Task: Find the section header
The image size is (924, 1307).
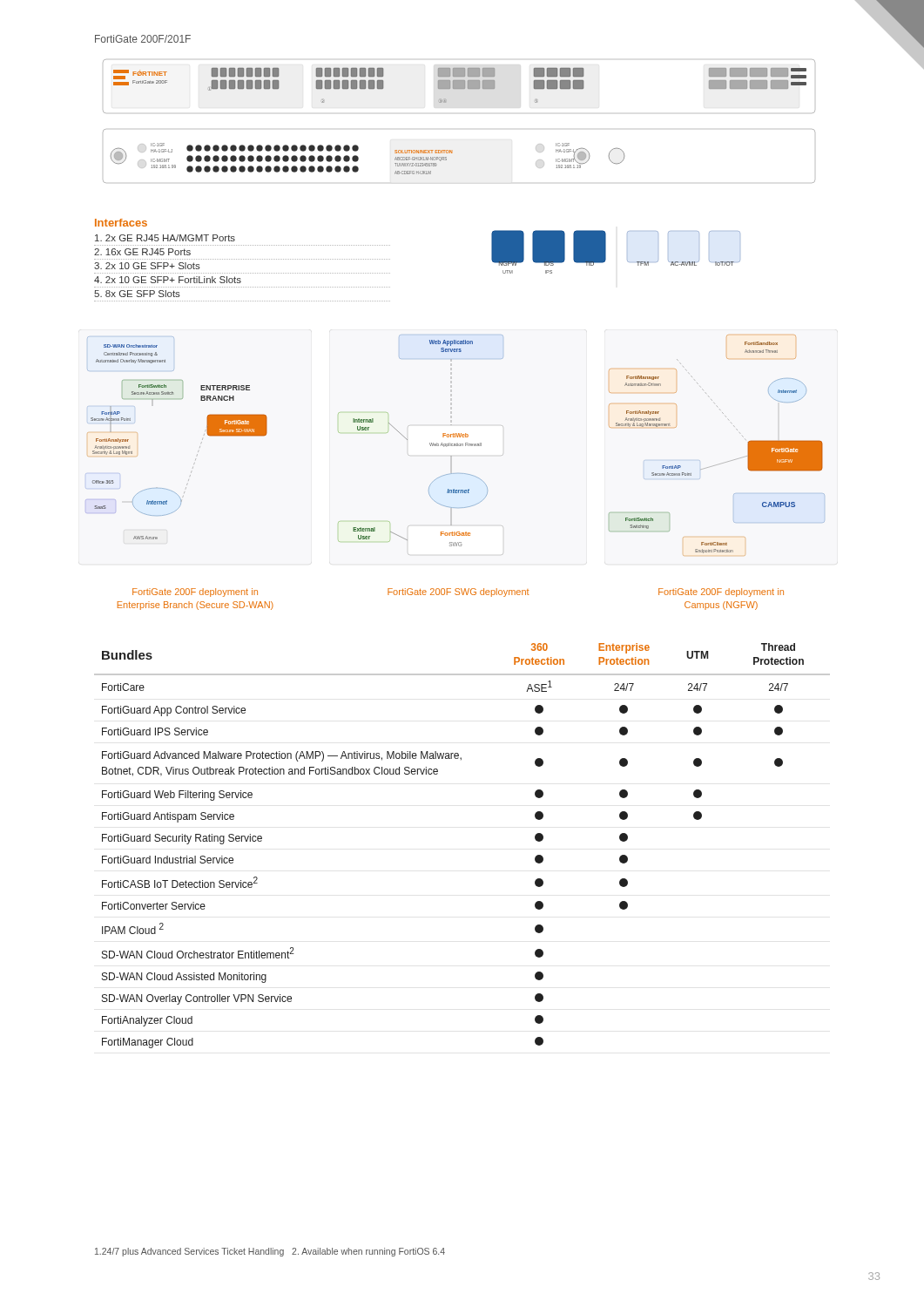Action: click(x=121, y=223)
